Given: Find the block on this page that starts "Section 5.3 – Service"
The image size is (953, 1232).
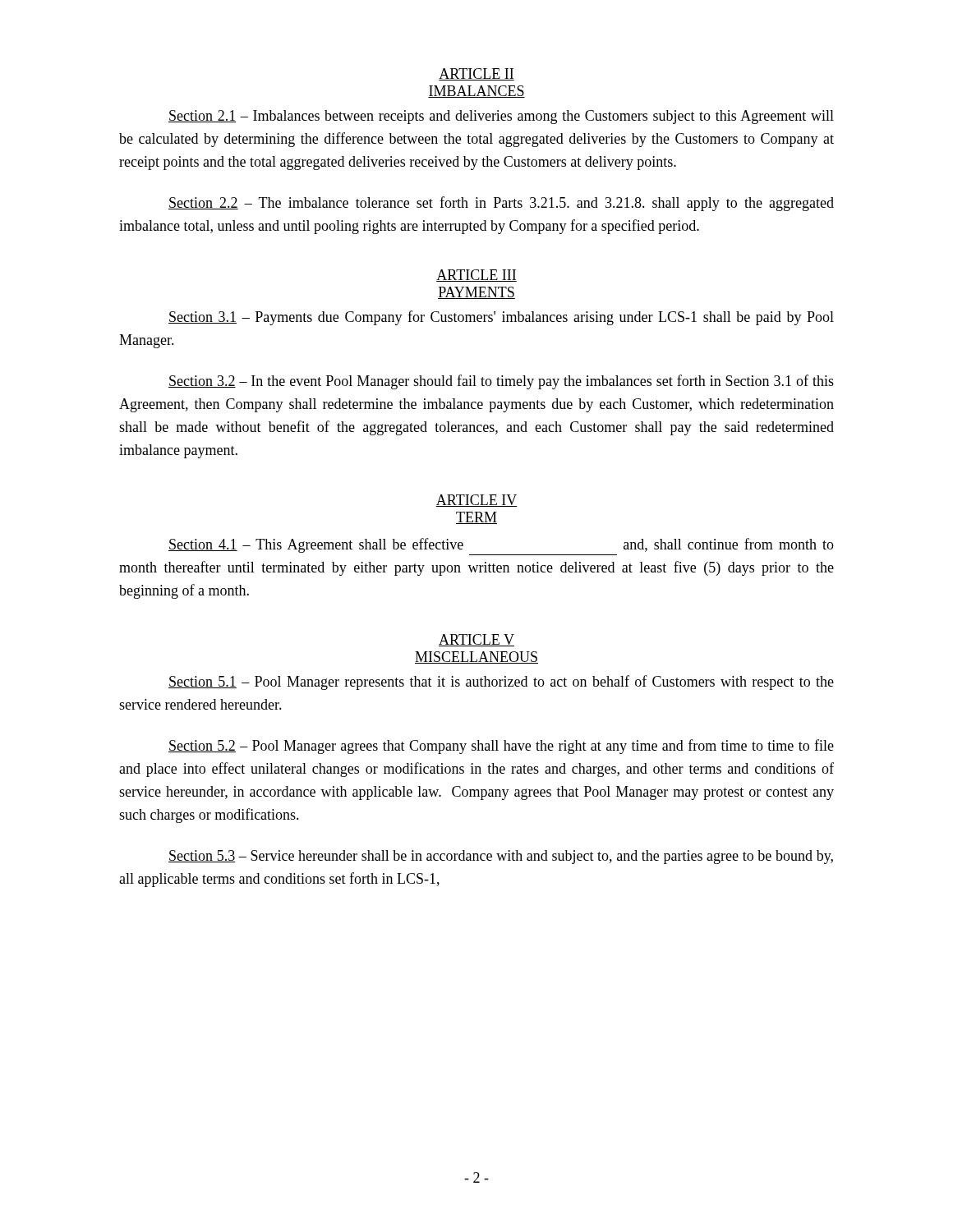Looking at the screenshot, I should coord(476,868).
